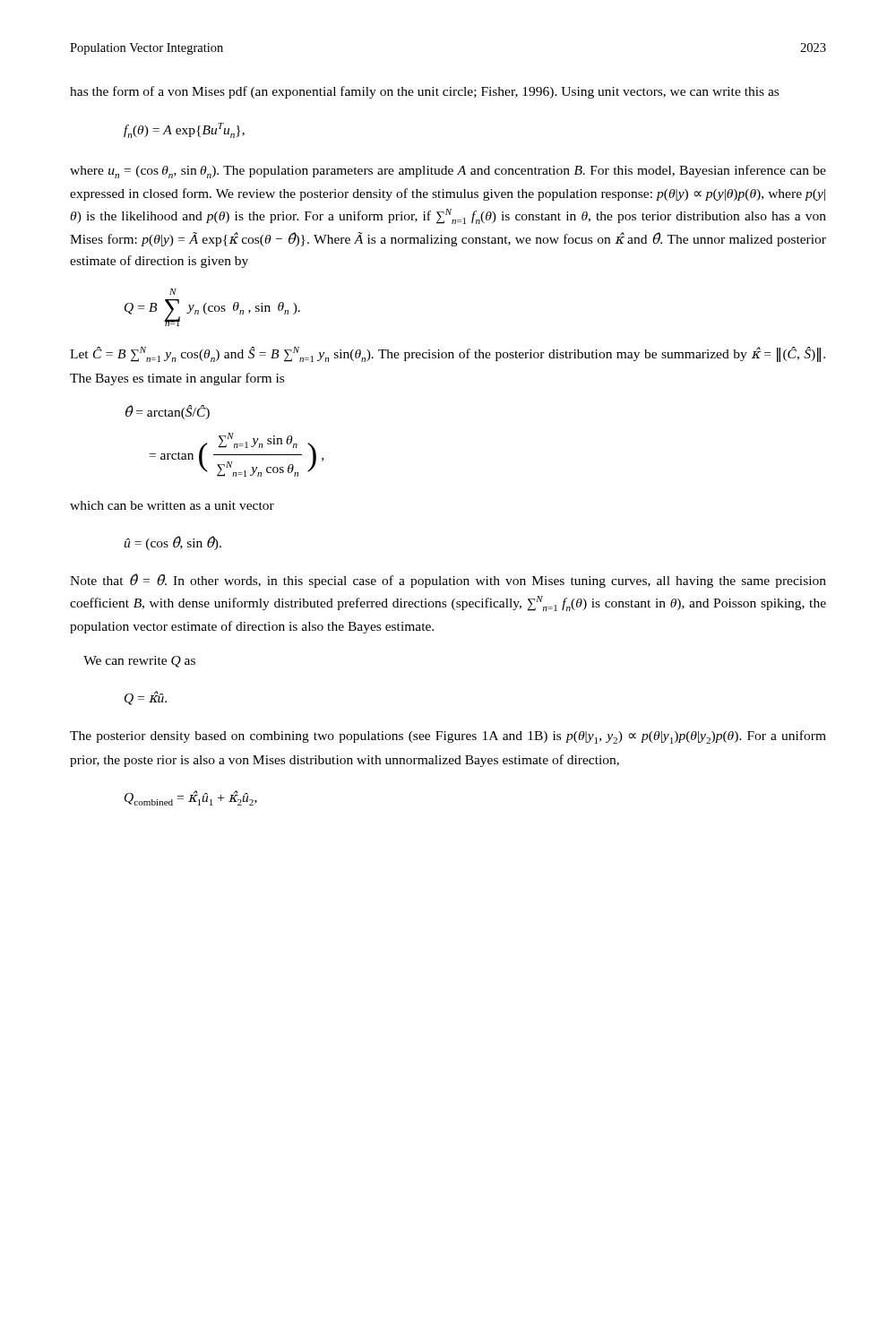Find the text with the text "We can rewrite Q as"

point(133,660)
